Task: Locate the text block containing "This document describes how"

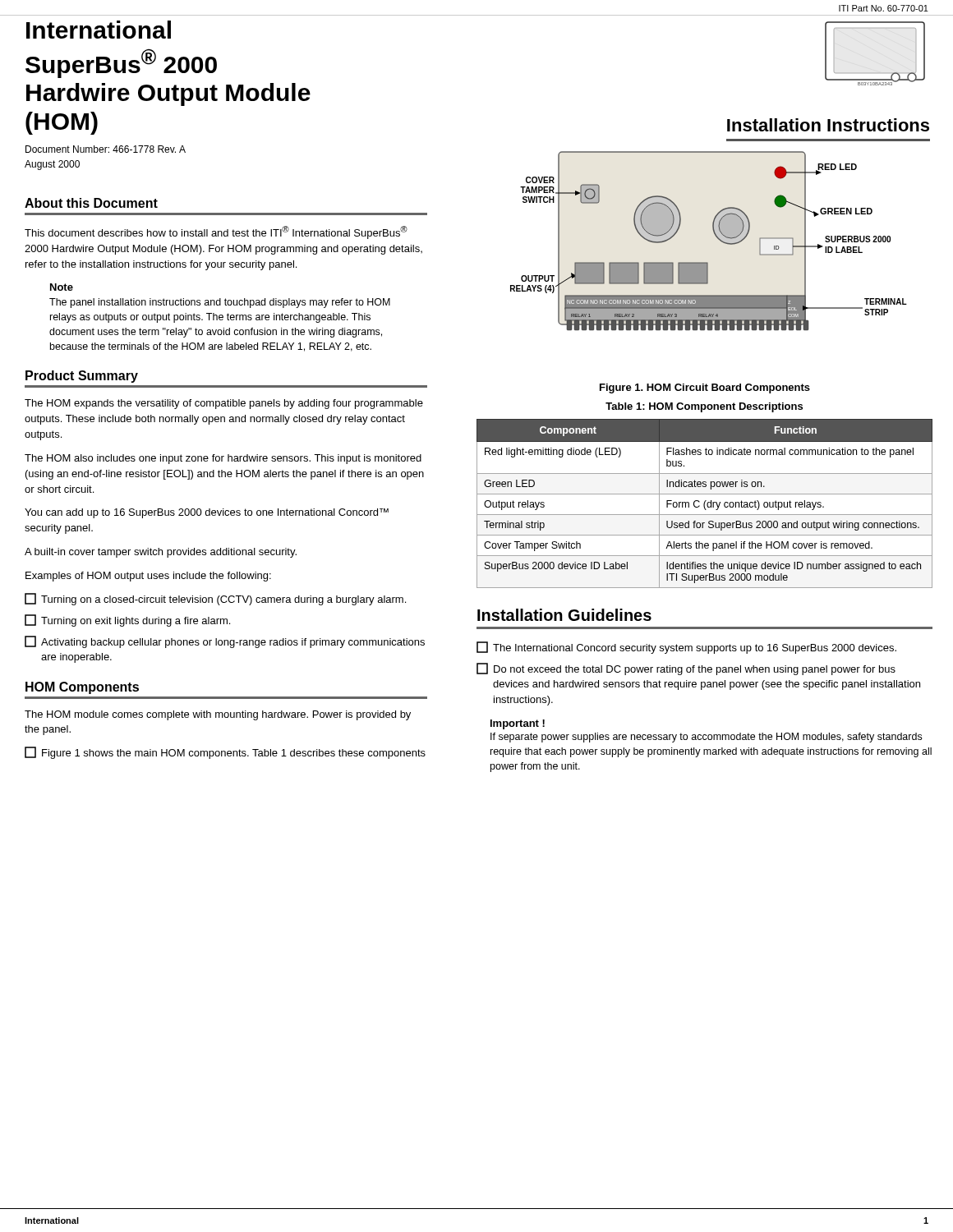Action: pyautogui.click(x=226, y=248)
